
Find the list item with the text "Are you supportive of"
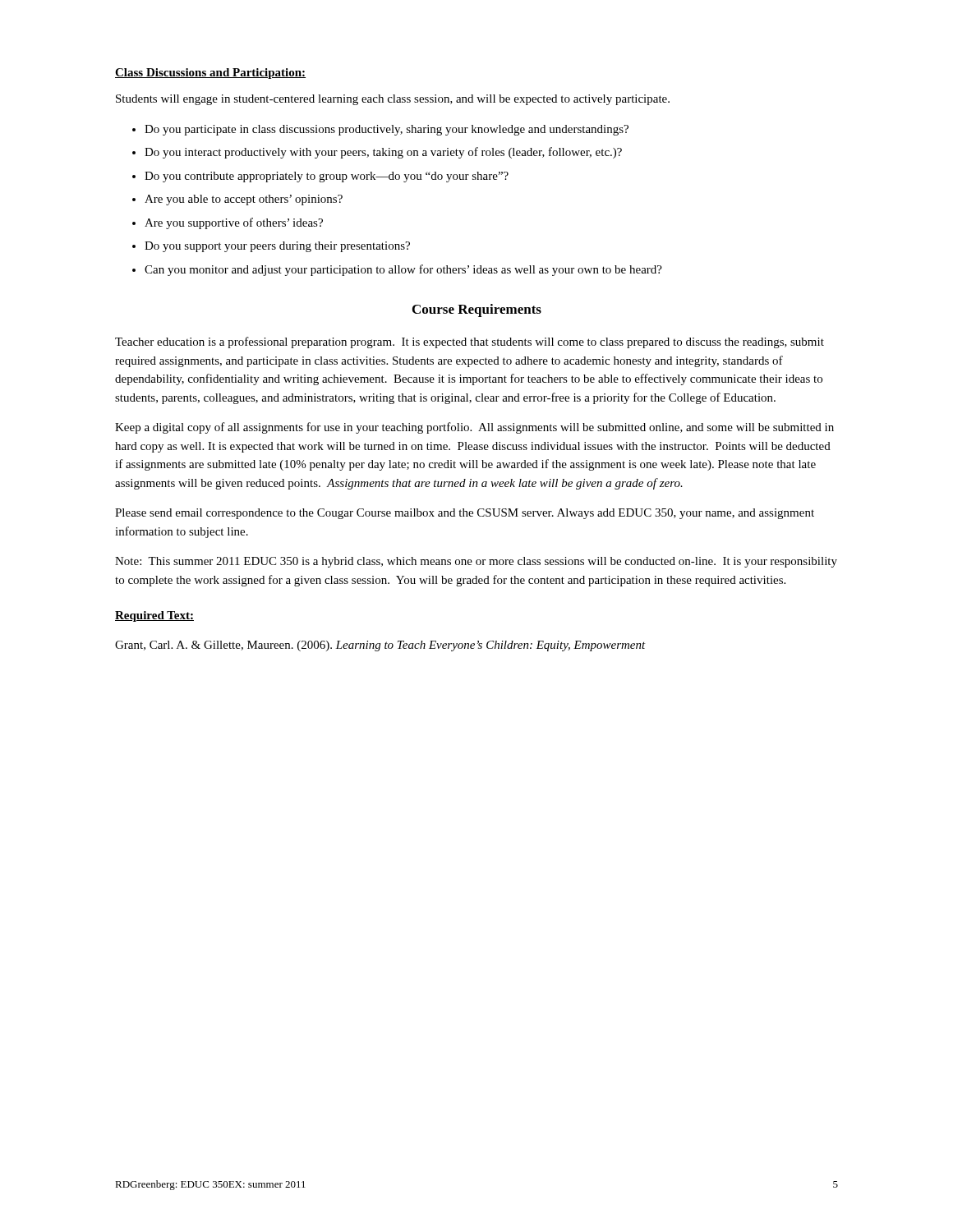click(234, 222)
